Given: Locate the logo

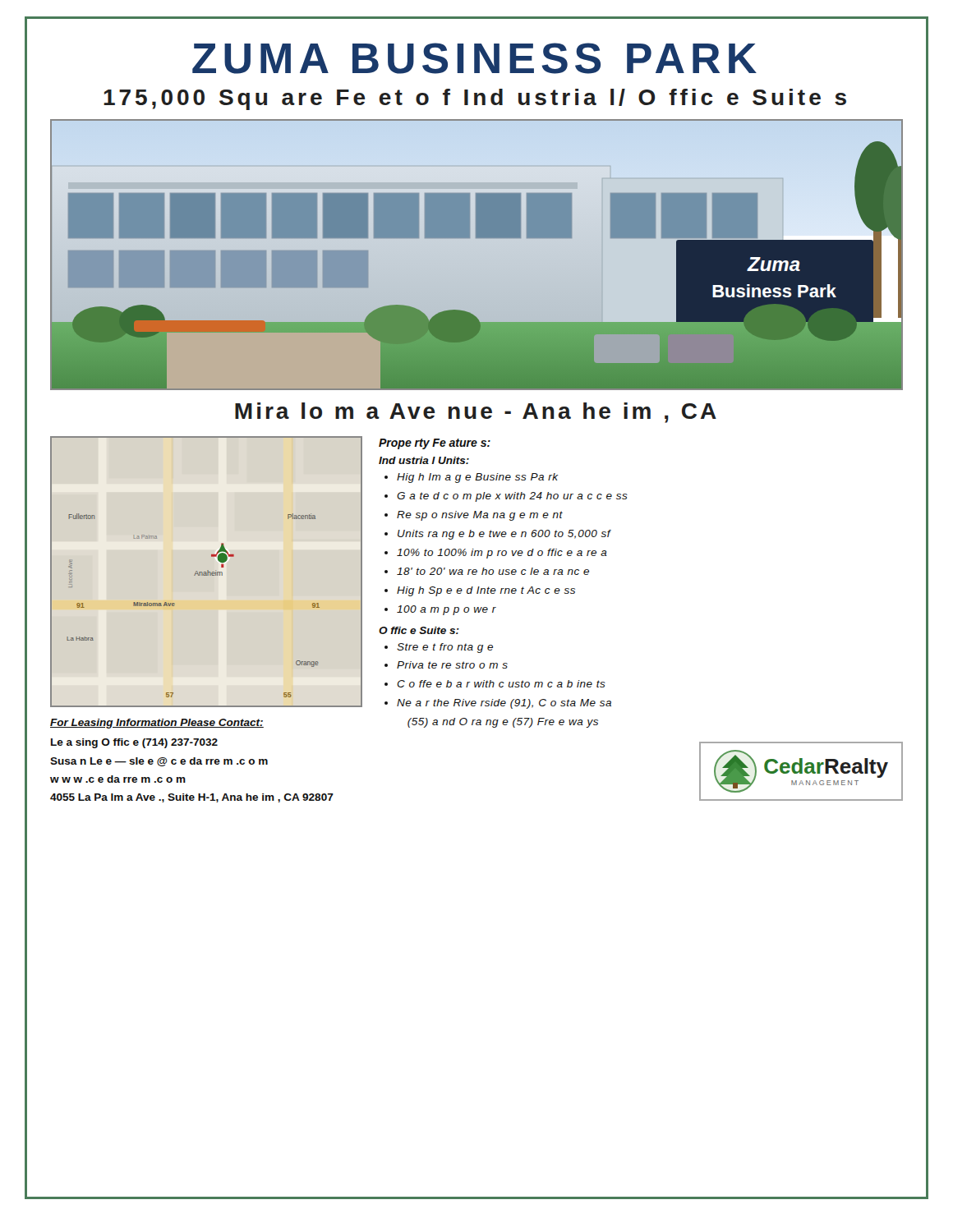Looking at the screenshot, I should pyautogui.click(x=641, y=771).
